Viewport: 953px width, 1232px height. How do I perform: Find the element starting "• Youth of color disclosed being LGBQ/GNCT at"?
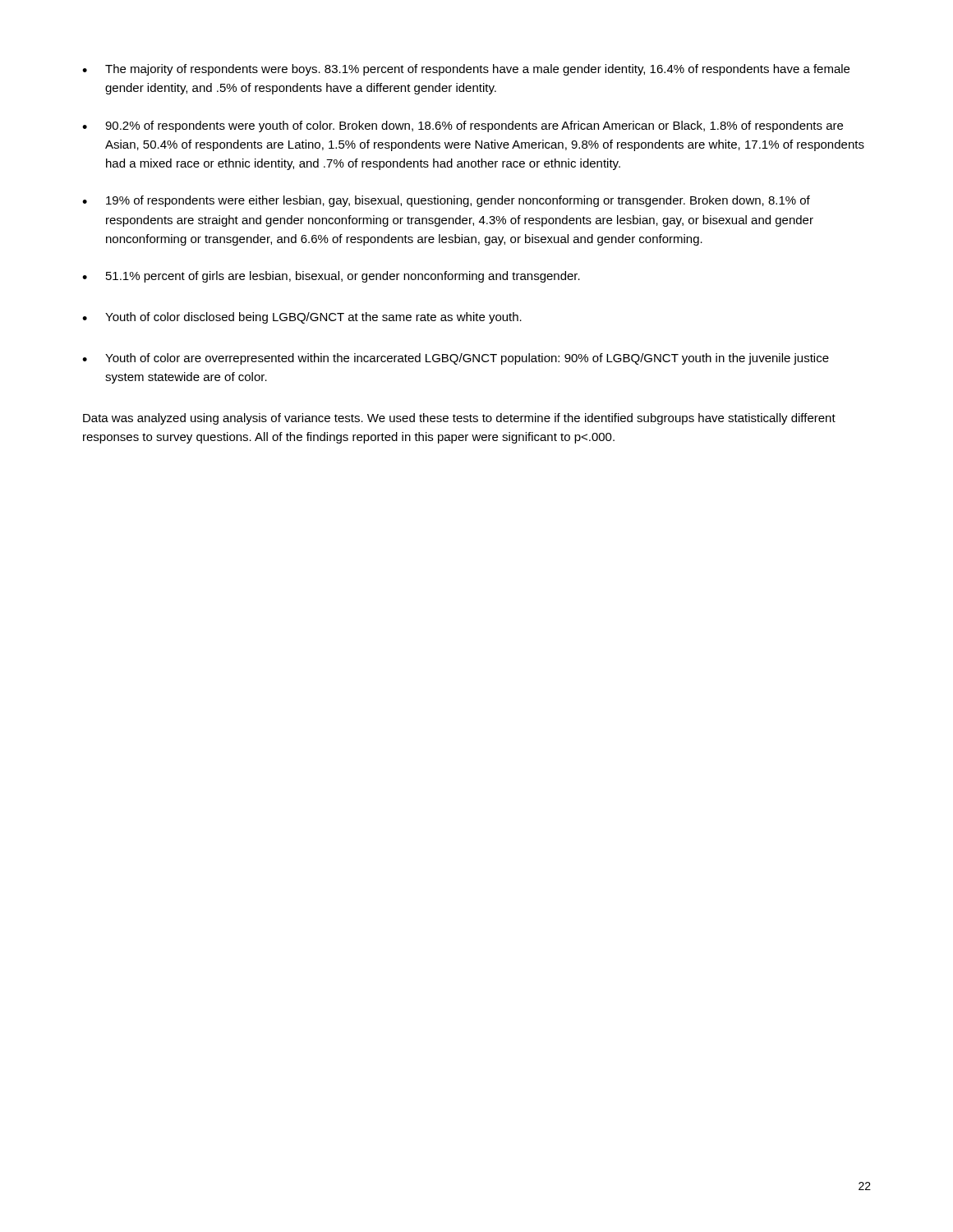pyautogui.click(x=476, y=319)
